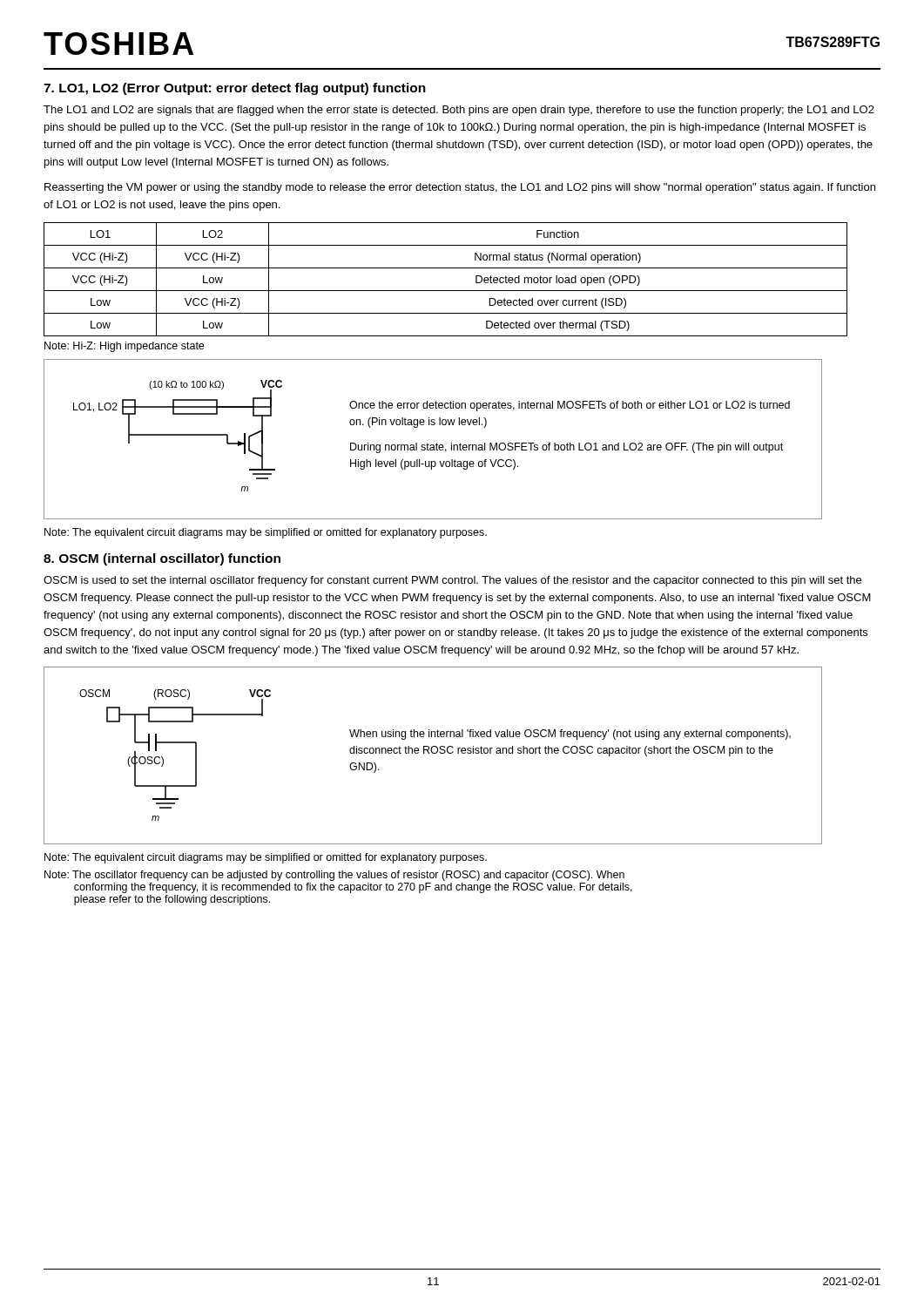This screenshot has width=924, height=1307.
Task: Find the table that mentions "VCC (Hi-Z)"
Action: tap(462, 279)
